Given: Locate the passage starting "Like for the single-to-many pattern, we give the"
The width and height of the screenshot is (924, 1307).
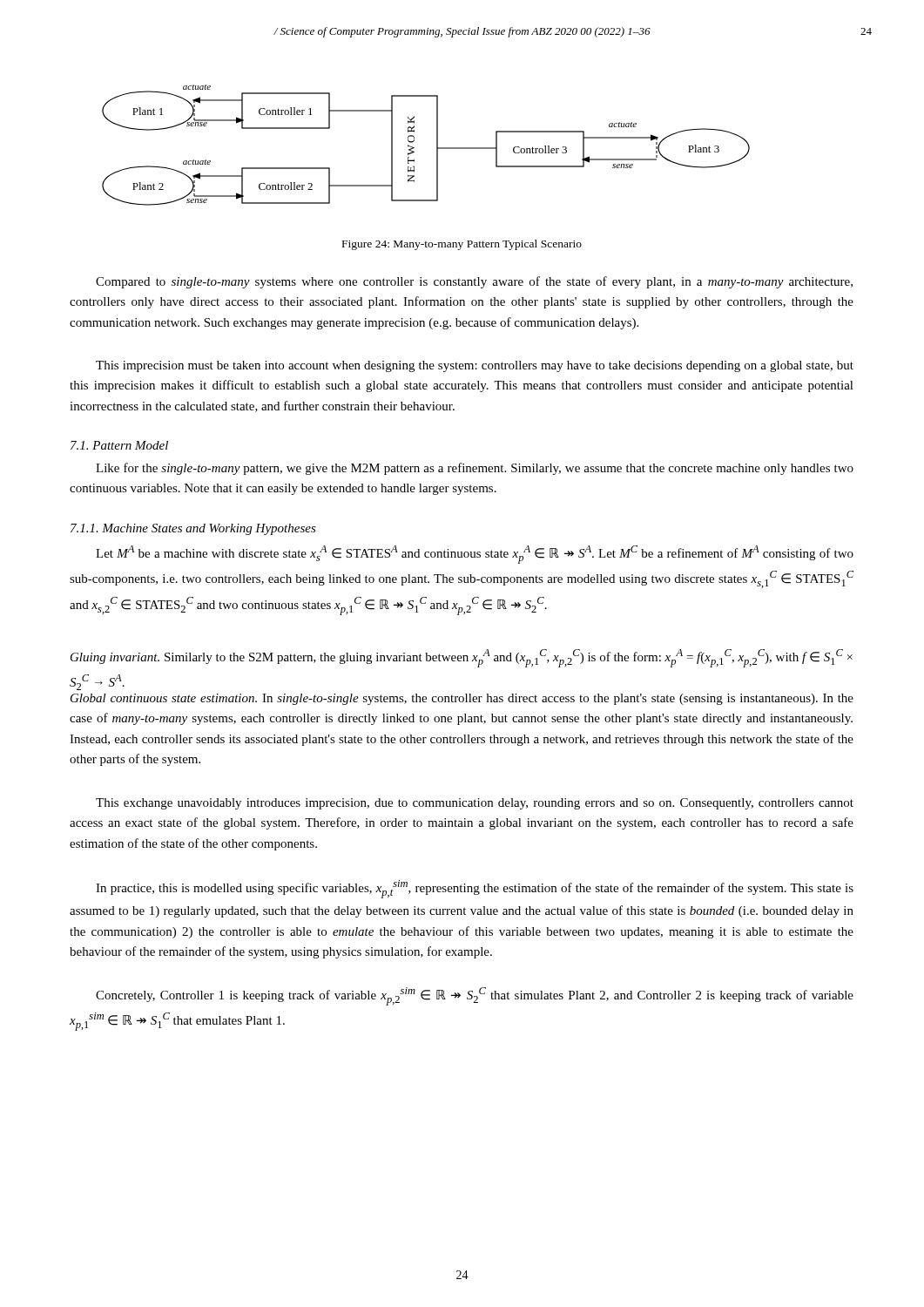Looking at the screenshot, I should coord(462,478).
